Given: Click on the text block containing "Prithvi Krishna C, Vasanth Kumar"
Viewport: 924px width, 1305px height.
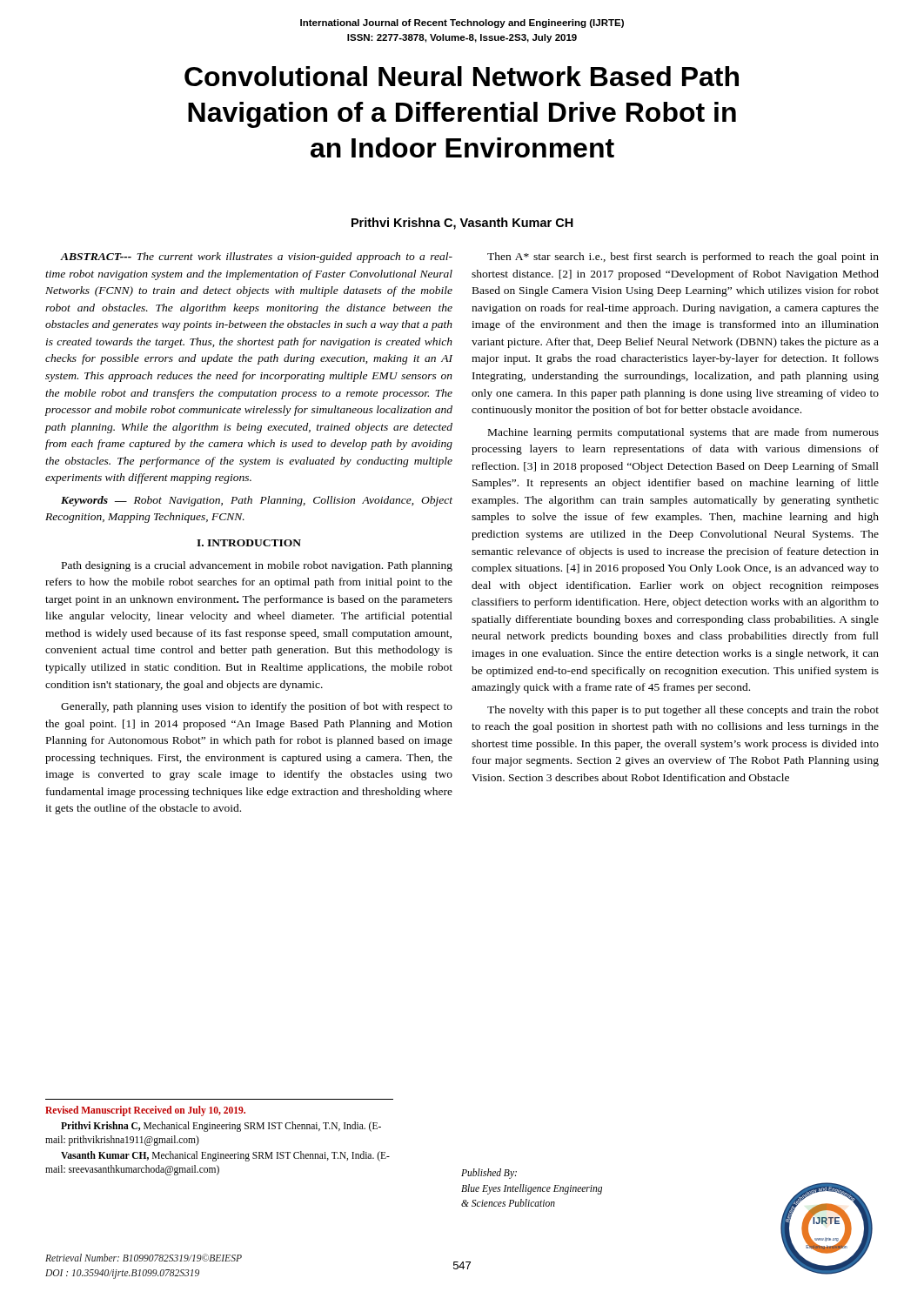Looking at the screenshot, I should (462, 223).
